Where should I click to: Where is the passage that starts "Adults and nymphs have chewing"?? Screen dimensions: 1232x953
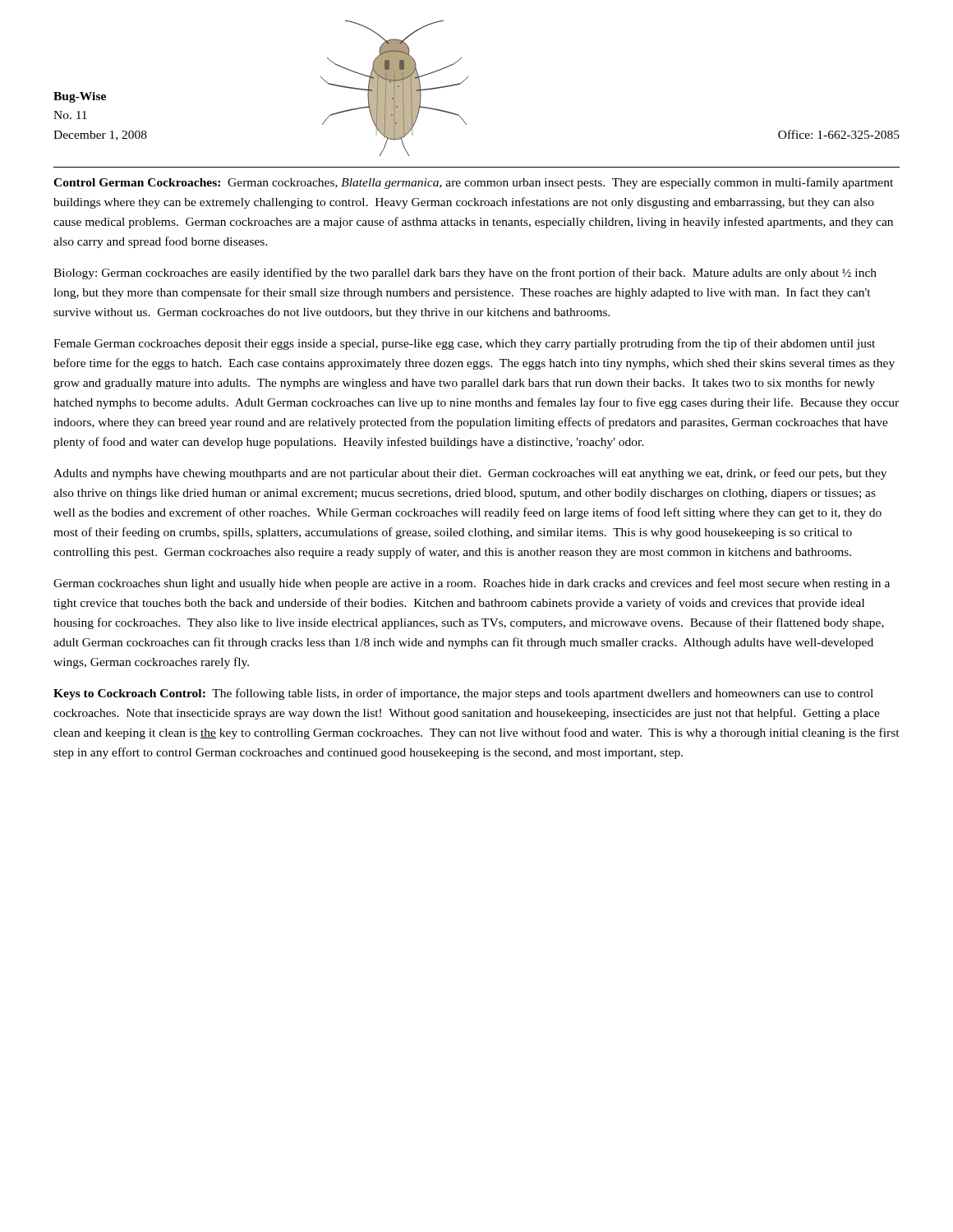476,513
